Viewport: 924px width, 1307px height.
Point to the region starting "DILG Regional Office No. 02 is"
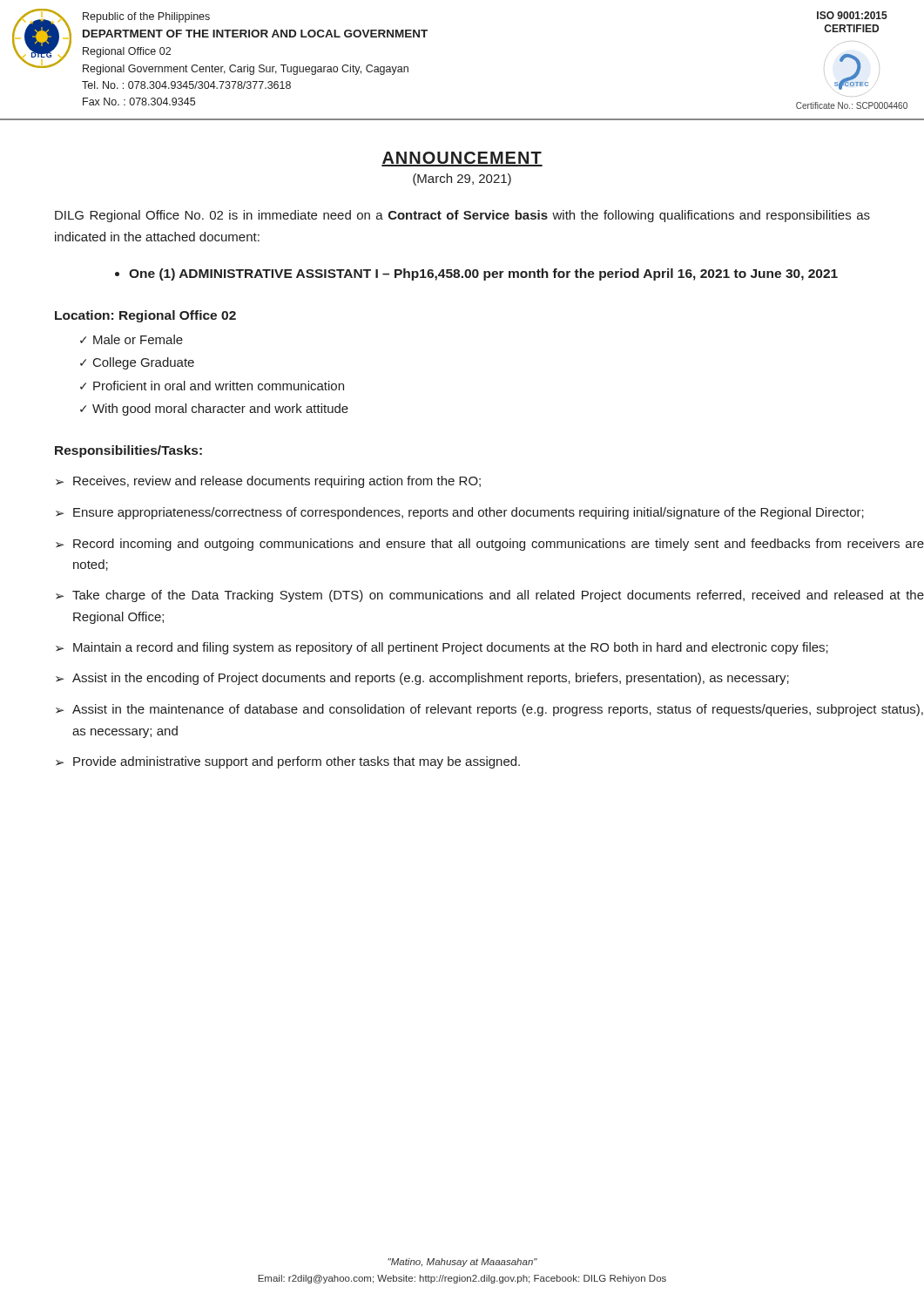(x=462, y=225)
